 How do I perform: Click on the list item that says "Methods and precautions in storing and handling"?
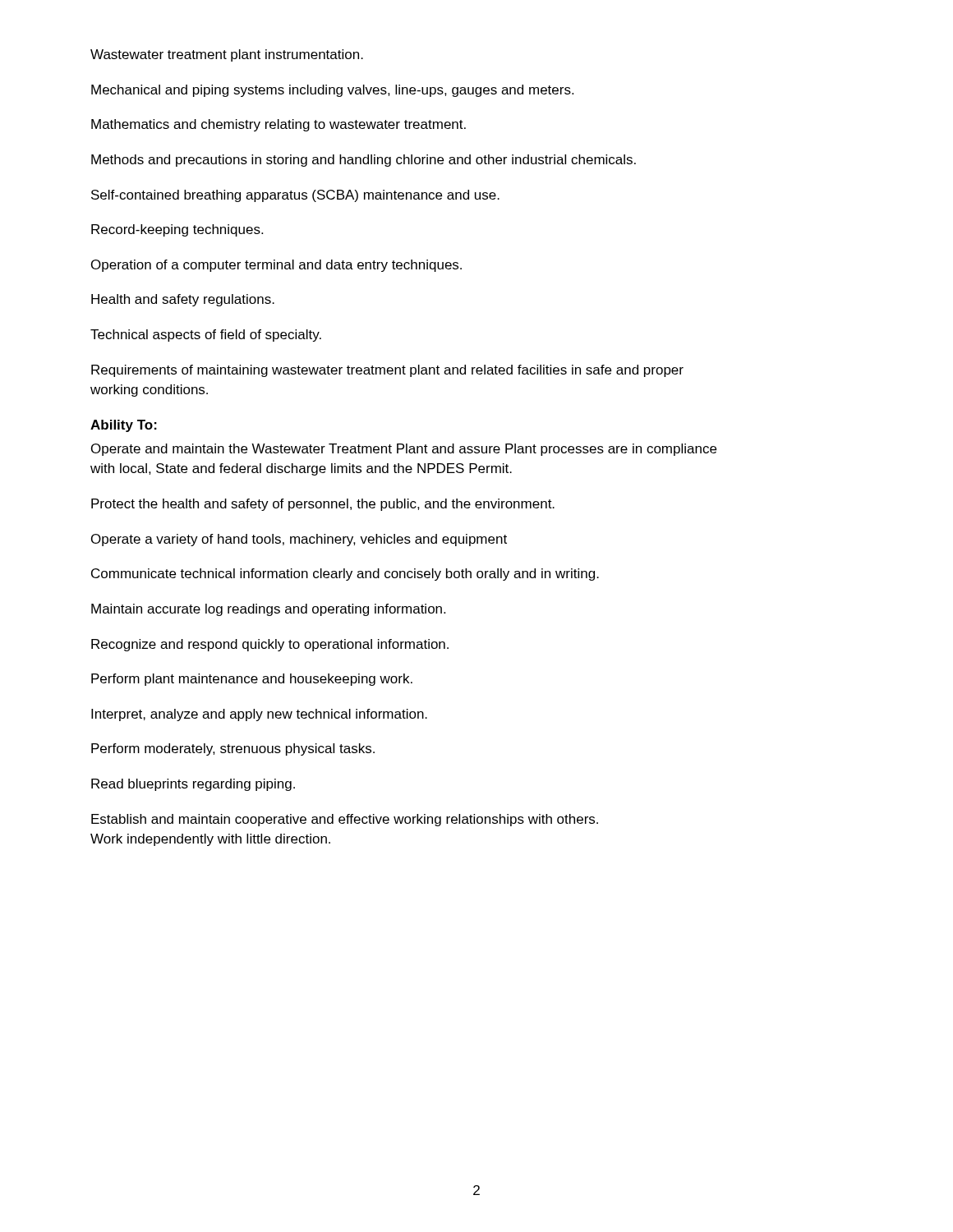point(364,160)
